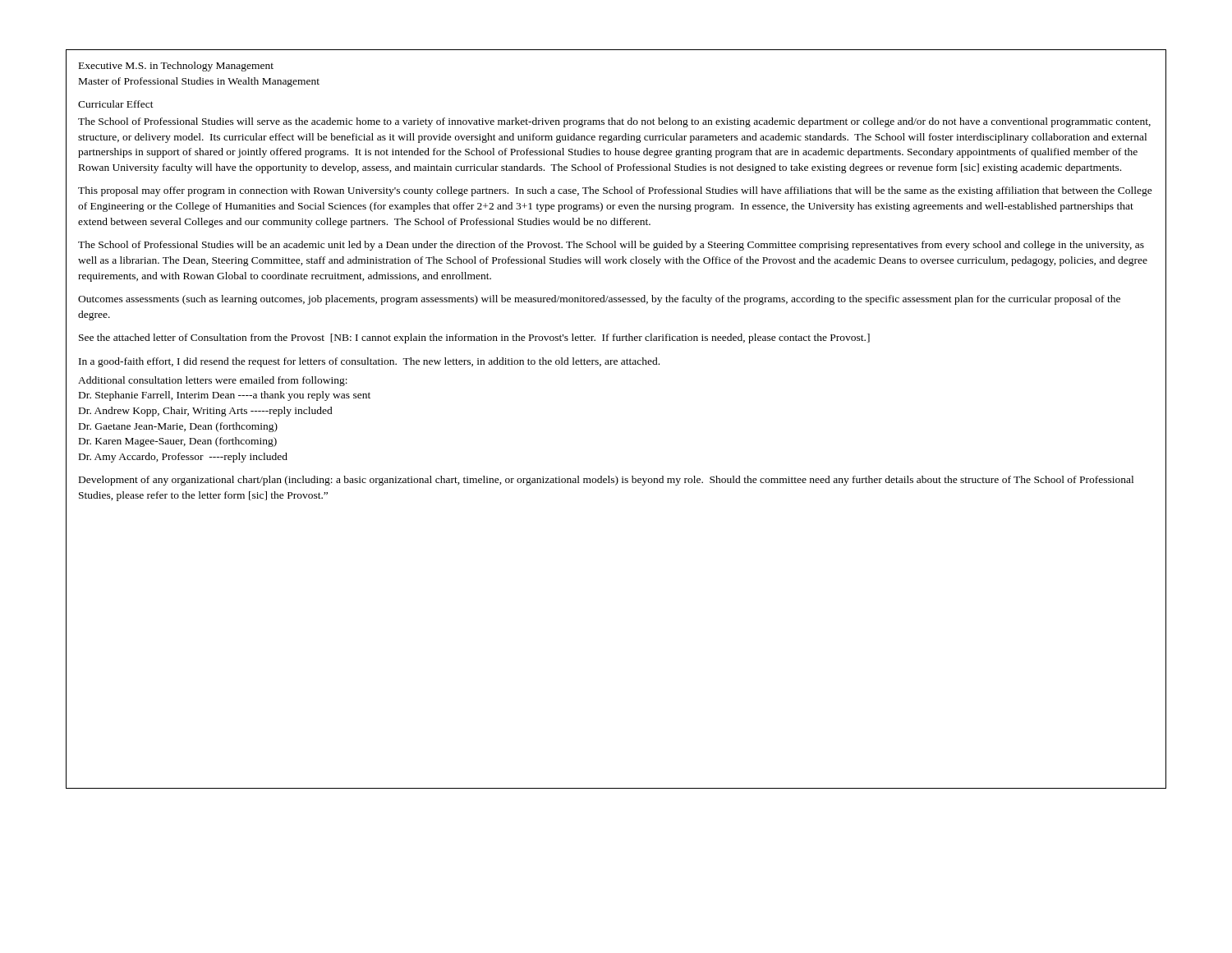Locate the block of text that opens with "Executive M.S. in Technology Management"

(x=199, y=73)
